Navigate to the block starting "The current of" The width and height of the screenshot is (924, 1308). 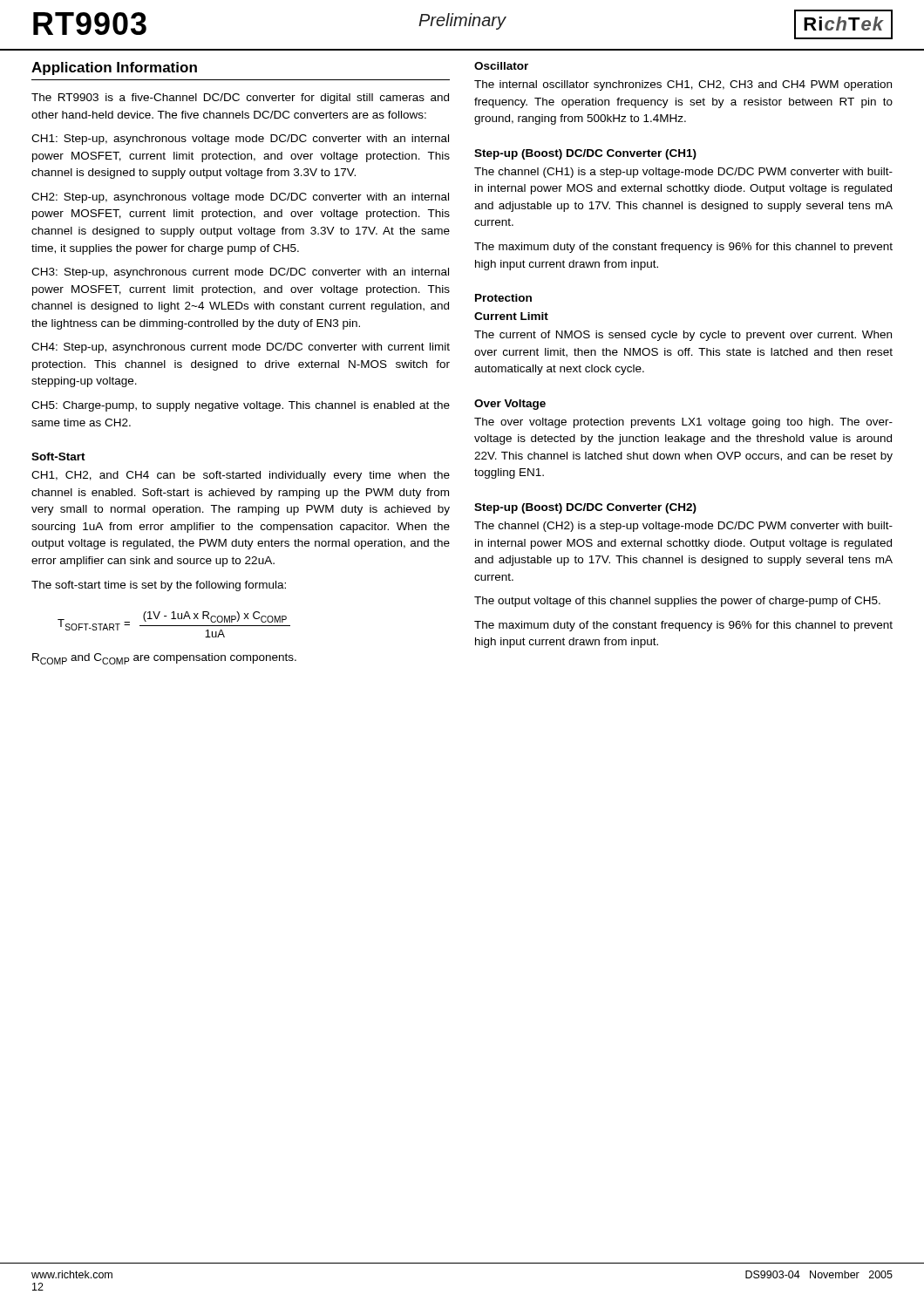pyautogui.click(x=683, y=352)
